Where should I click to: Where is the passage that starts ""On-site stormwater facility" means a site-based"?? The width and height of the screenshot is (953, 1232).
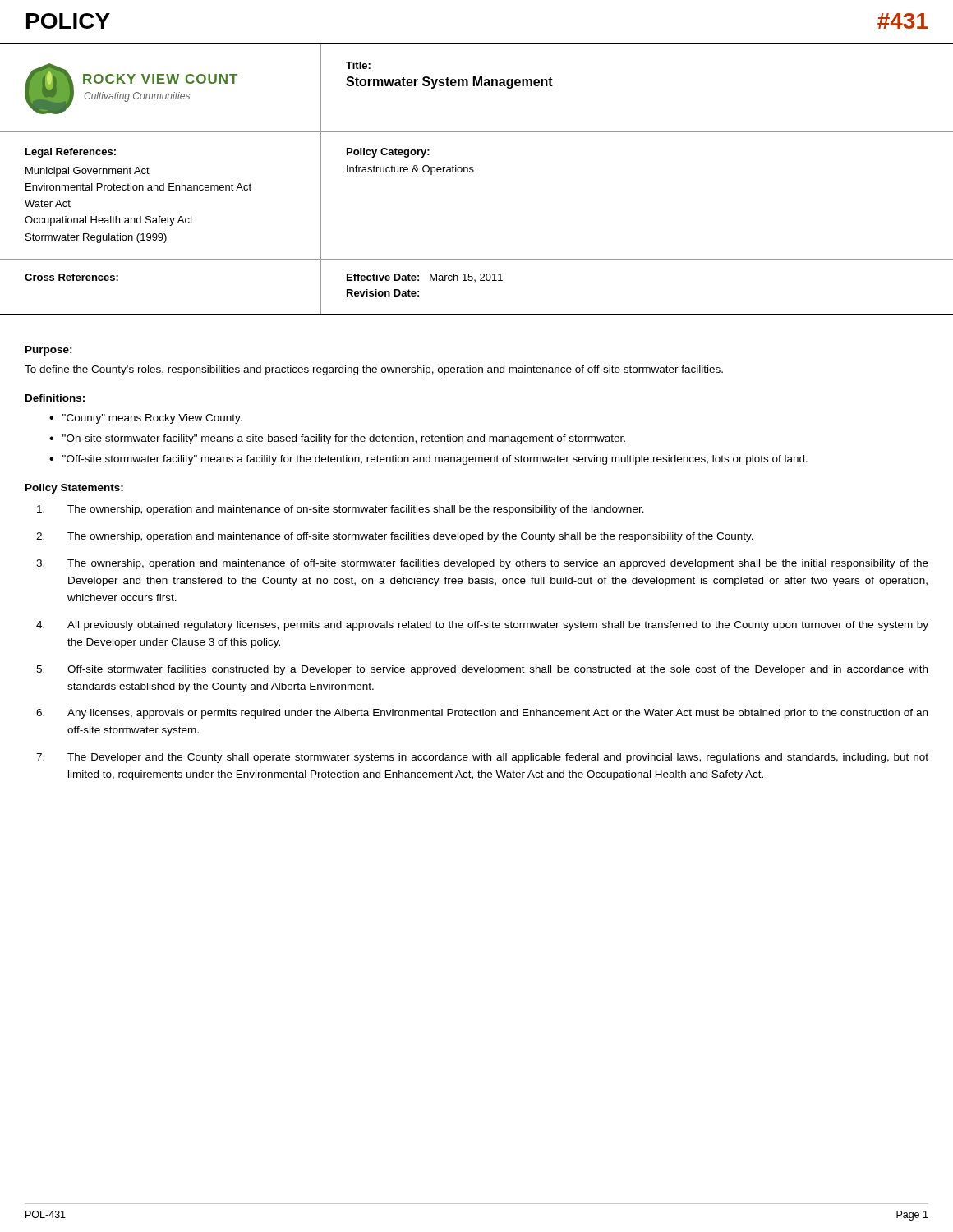[344, 438]
